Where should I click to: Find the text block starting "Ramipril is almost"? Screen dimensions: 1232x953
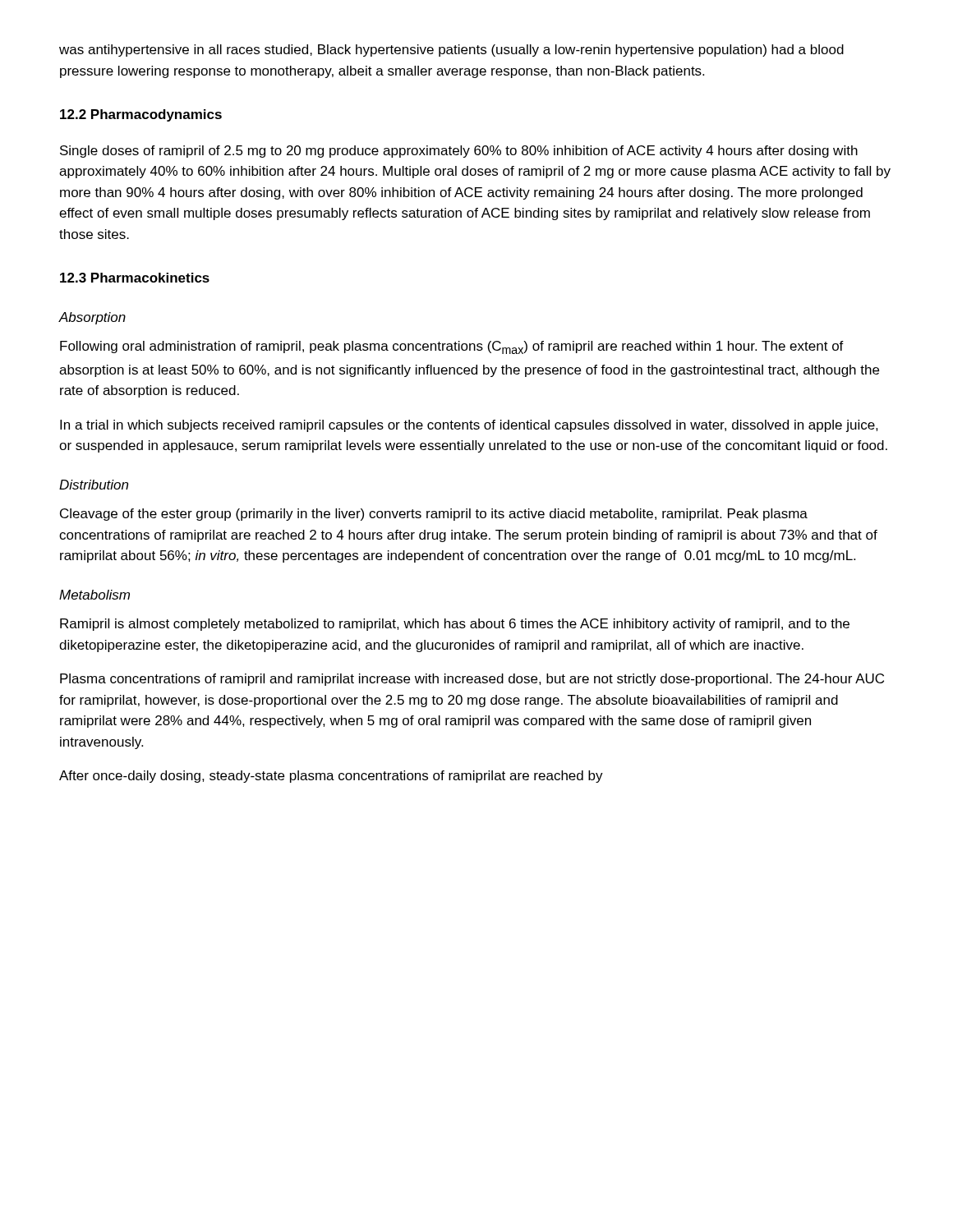coord(476,635)
